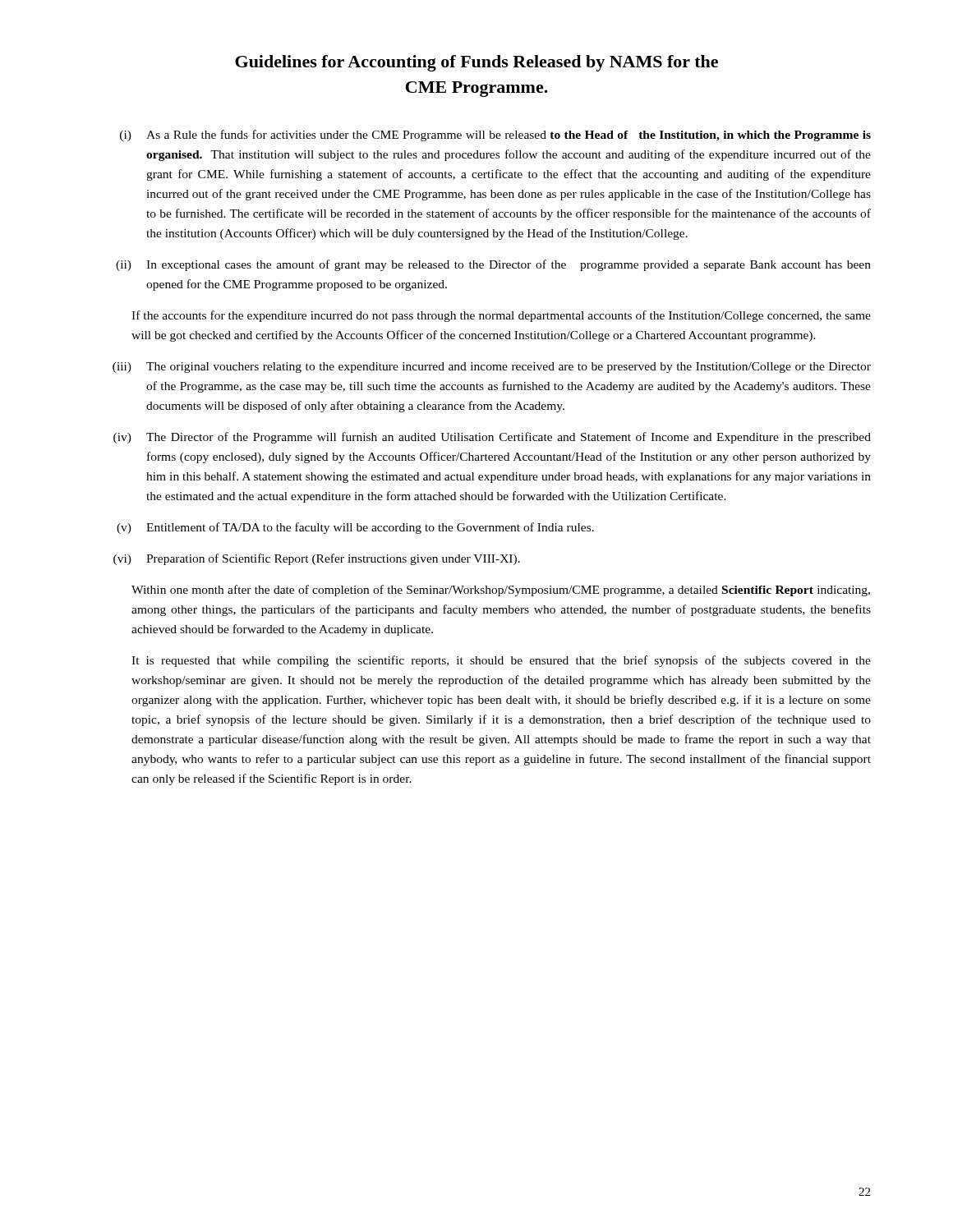Select the passage starting "(vi) Preparation of Scientific Report (Refer instructions given"
The width and height of the screenshot is (953, 1232).
[476, 558]
